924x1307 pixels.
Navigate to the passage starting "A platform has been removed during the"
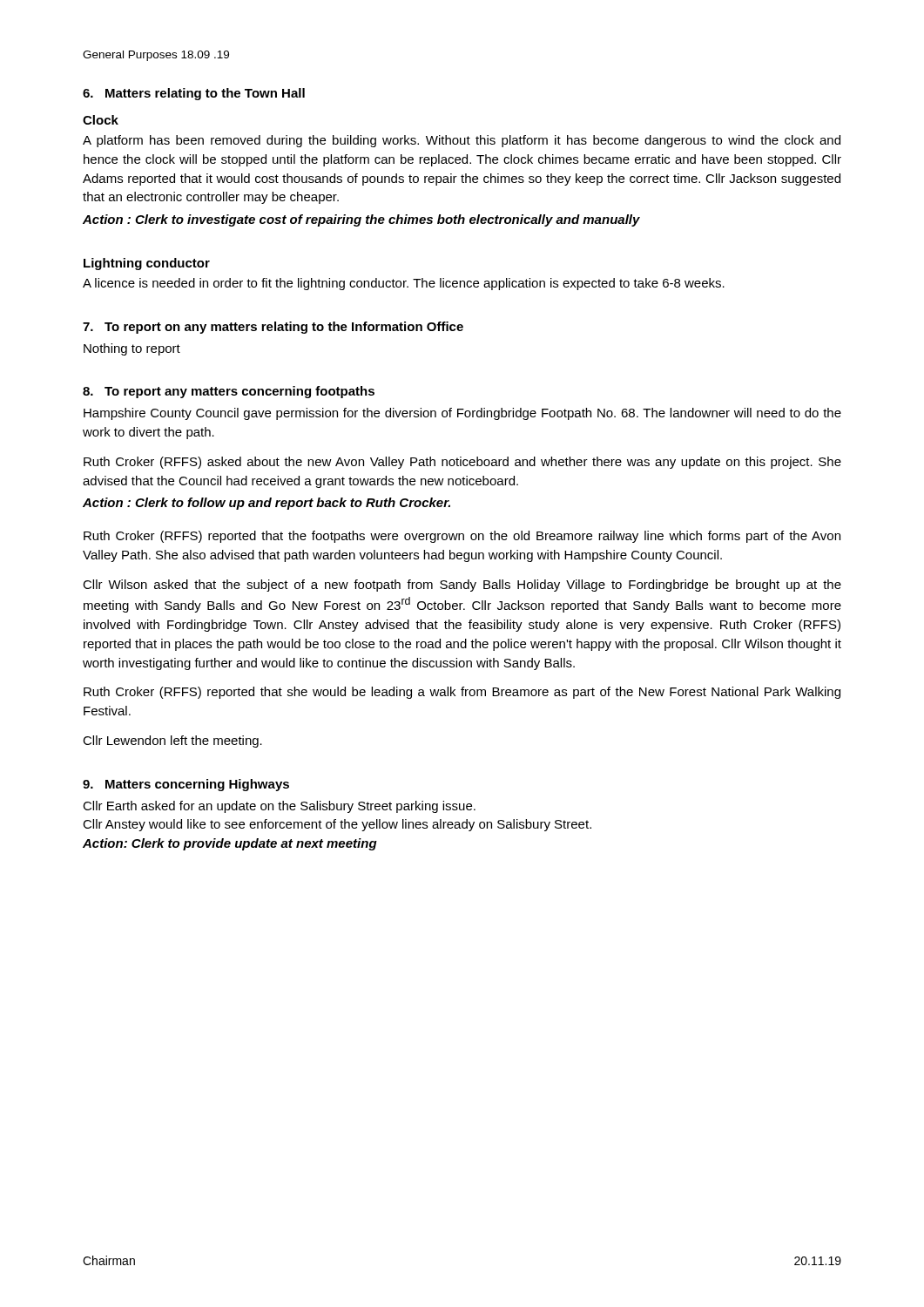click(462, 168)
